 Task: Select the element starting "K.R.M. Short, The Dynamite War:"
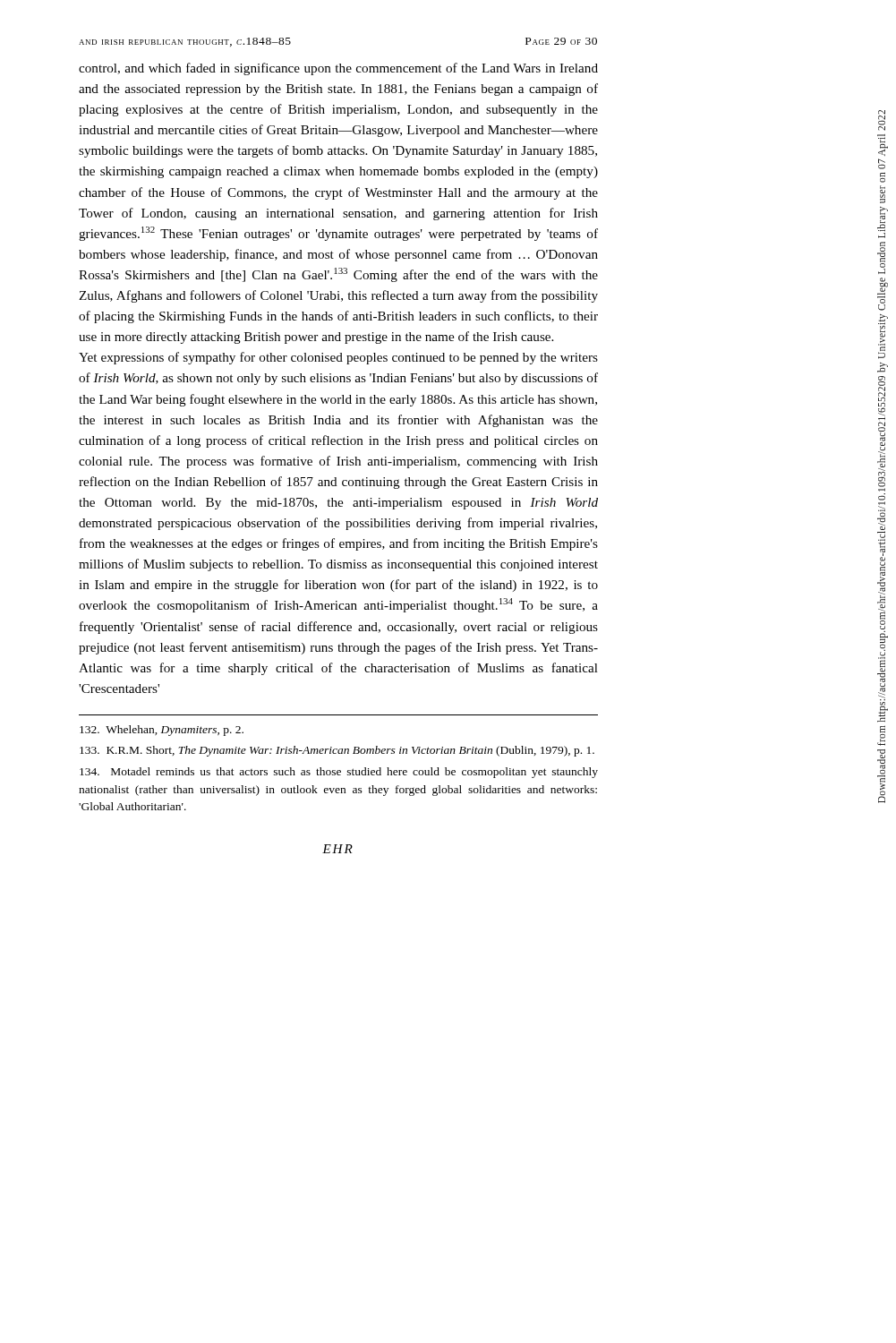[337, 750]
